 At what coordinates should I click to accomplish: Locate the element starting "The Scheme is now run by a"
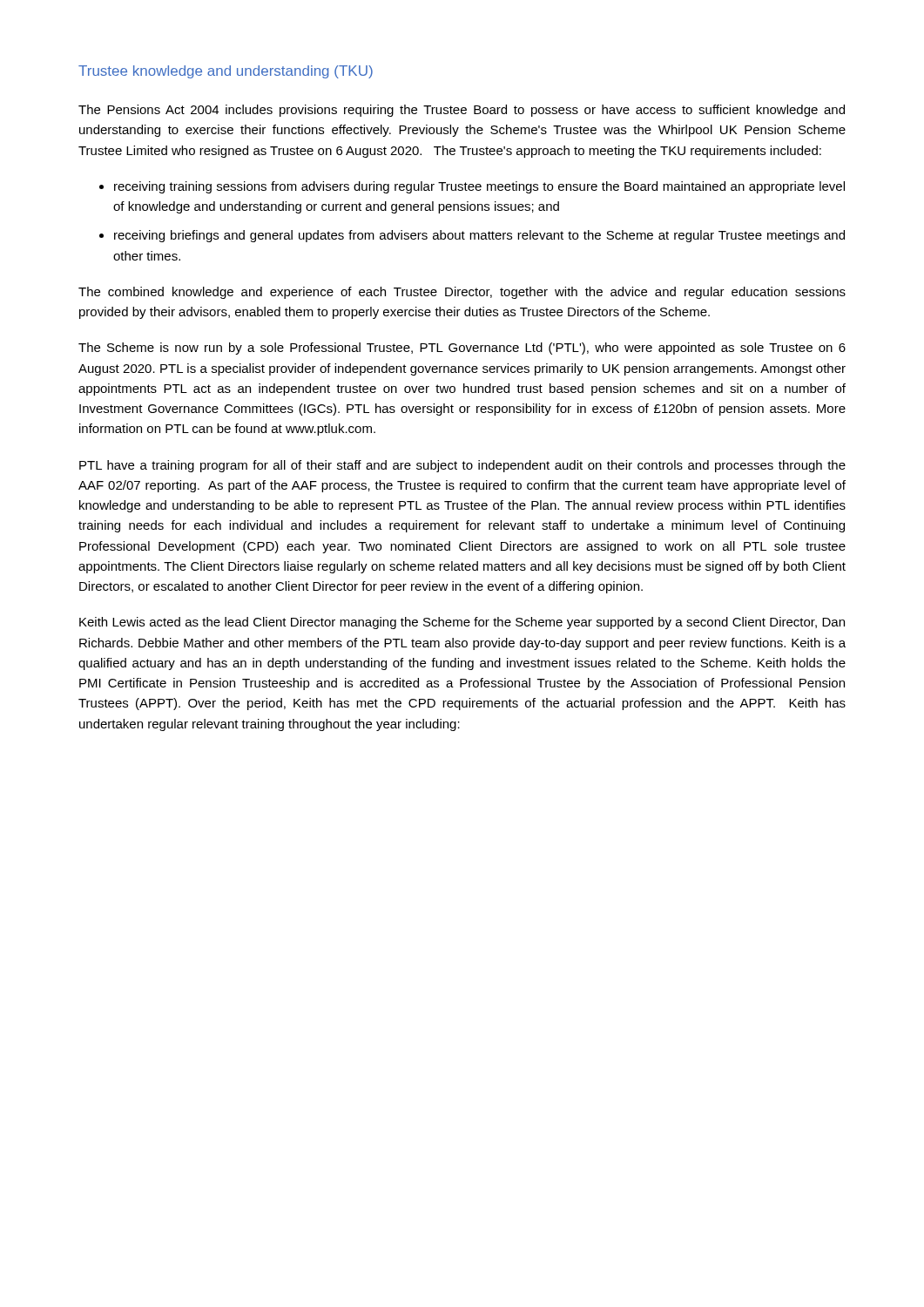pos(462,388)
